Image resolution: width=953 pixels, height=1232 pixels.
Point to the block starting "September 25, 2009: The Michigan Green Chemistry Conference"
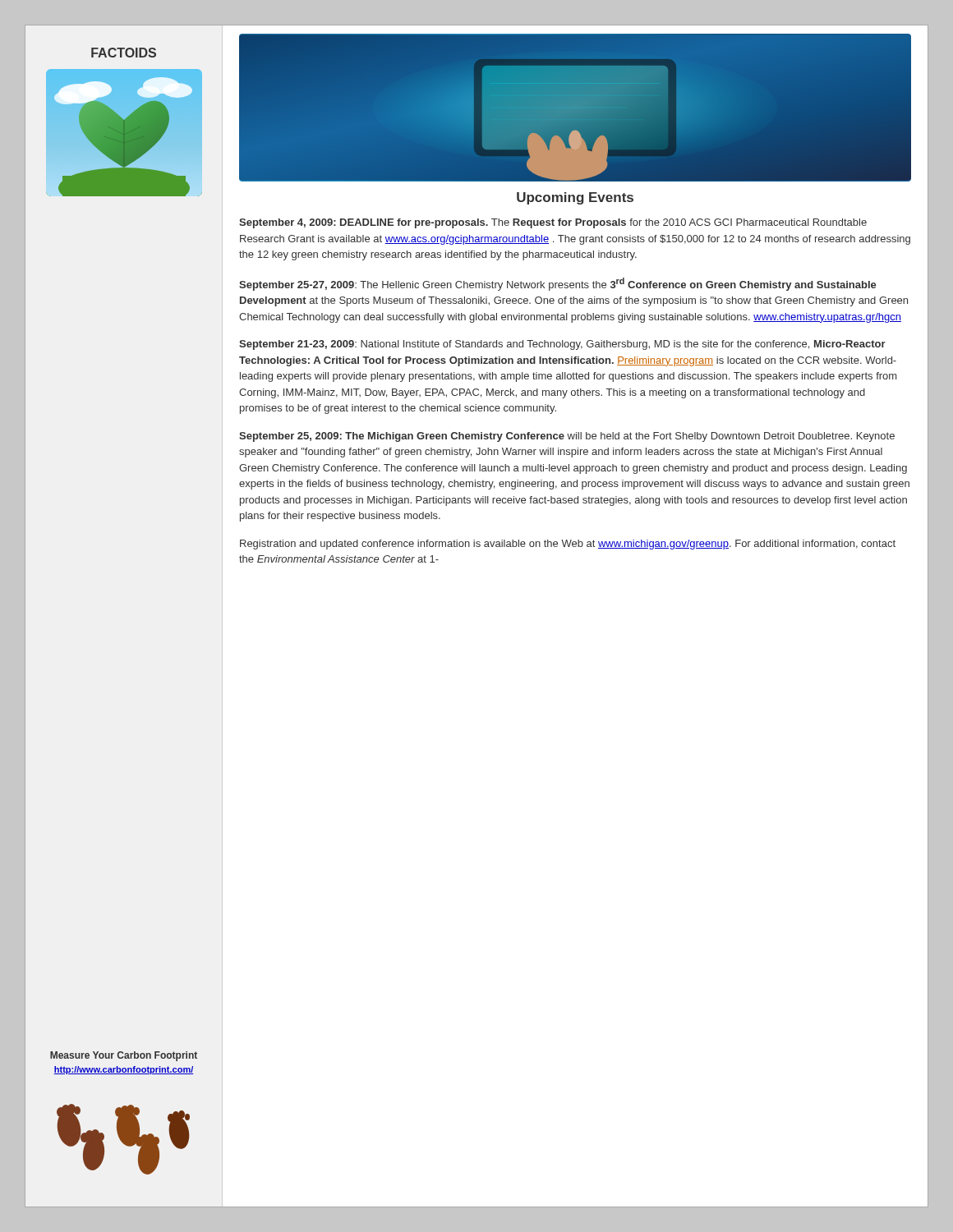[x=575, y=476]
